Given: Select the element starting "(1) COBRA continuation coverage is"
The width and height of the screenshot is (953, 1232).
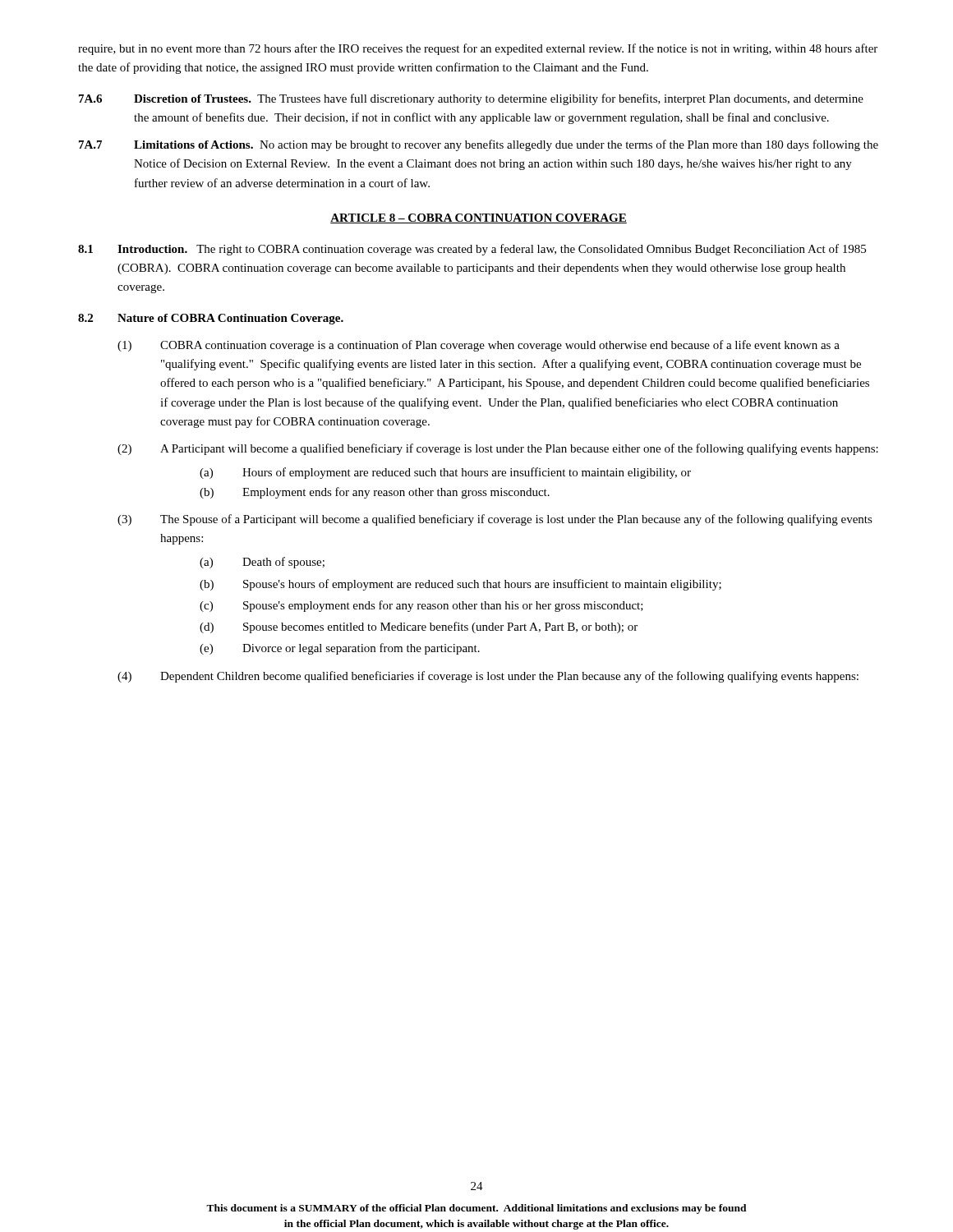Looking at the screenshot, I should pyautogui.click(x=479, y=383).
